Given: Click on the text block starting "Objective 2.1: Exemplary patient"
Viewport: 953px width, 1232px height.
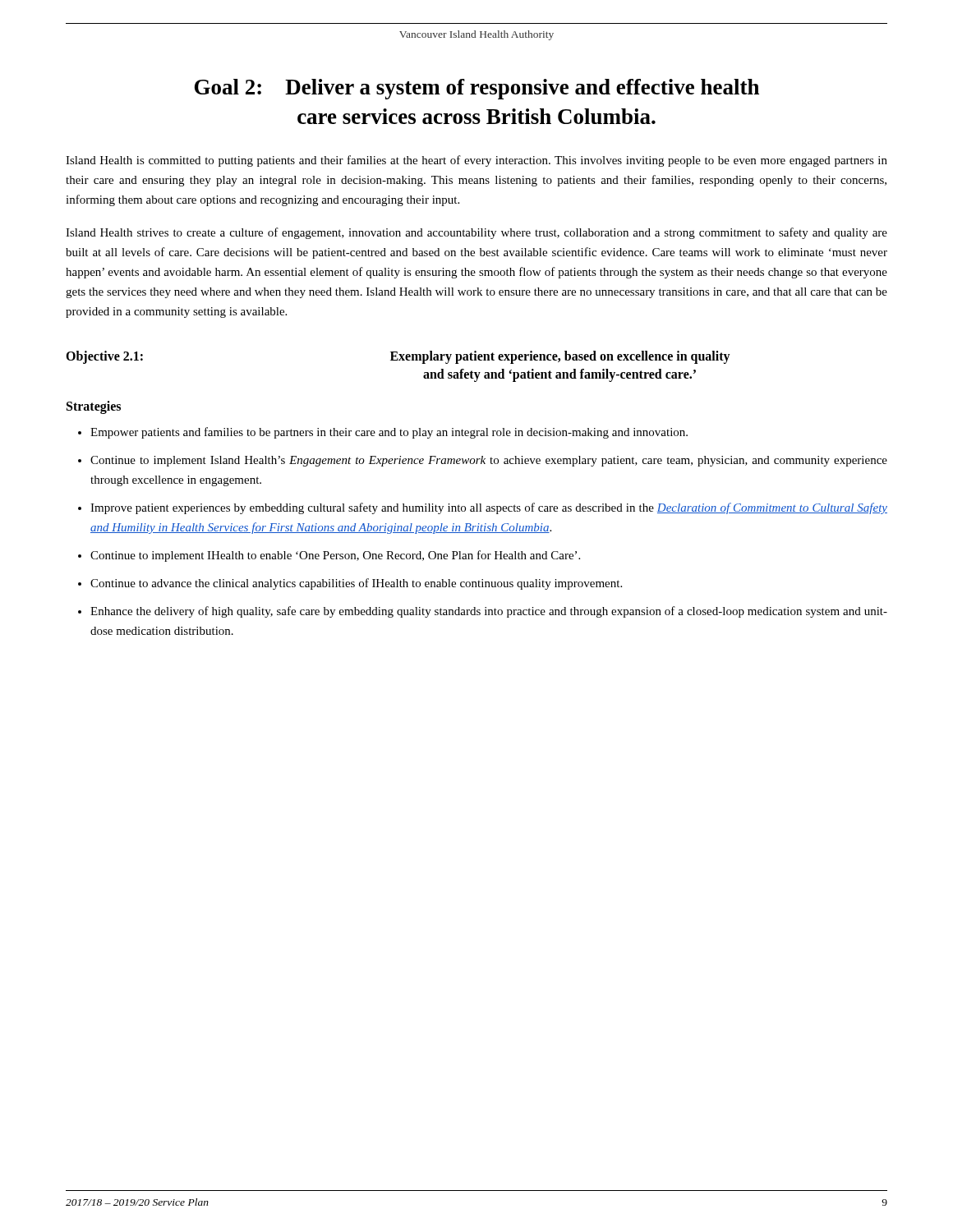Looking at the screenshot, I should [x=476, y=366].
